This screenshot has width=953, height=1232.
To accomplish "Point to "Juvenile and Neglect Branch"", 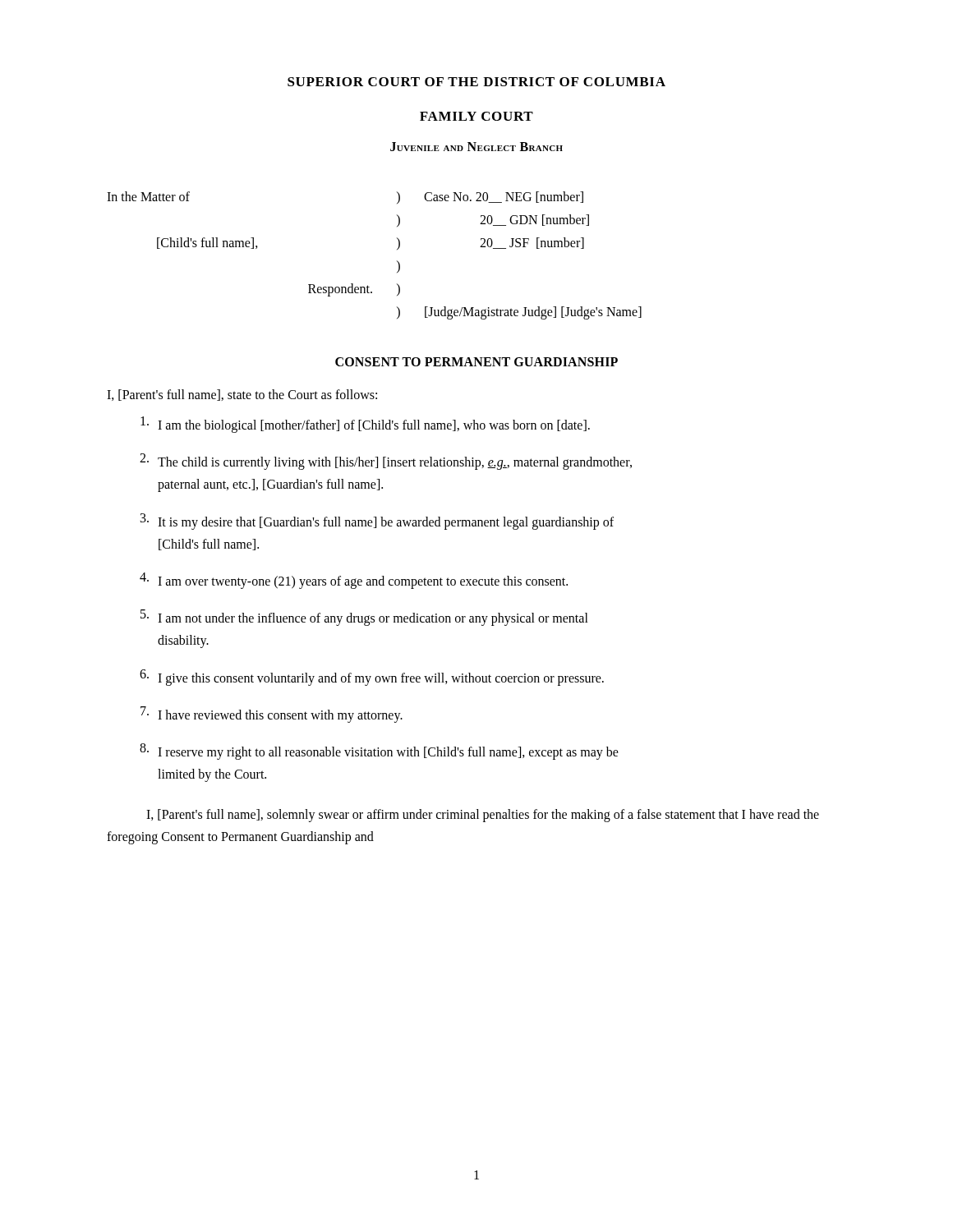I will tap(476, 147).
